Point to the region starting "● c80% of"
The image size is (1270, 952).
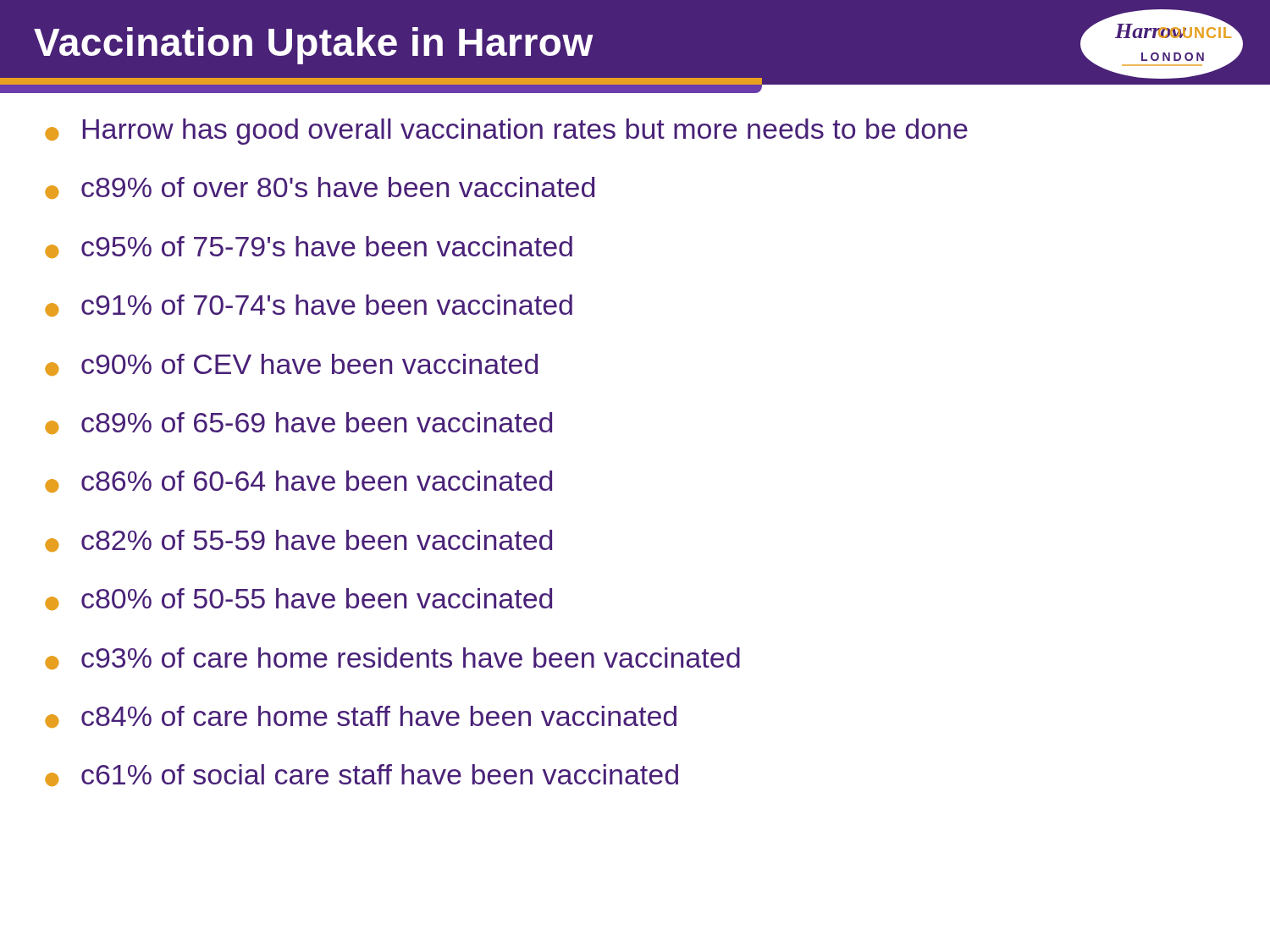[x=298, y=602]
